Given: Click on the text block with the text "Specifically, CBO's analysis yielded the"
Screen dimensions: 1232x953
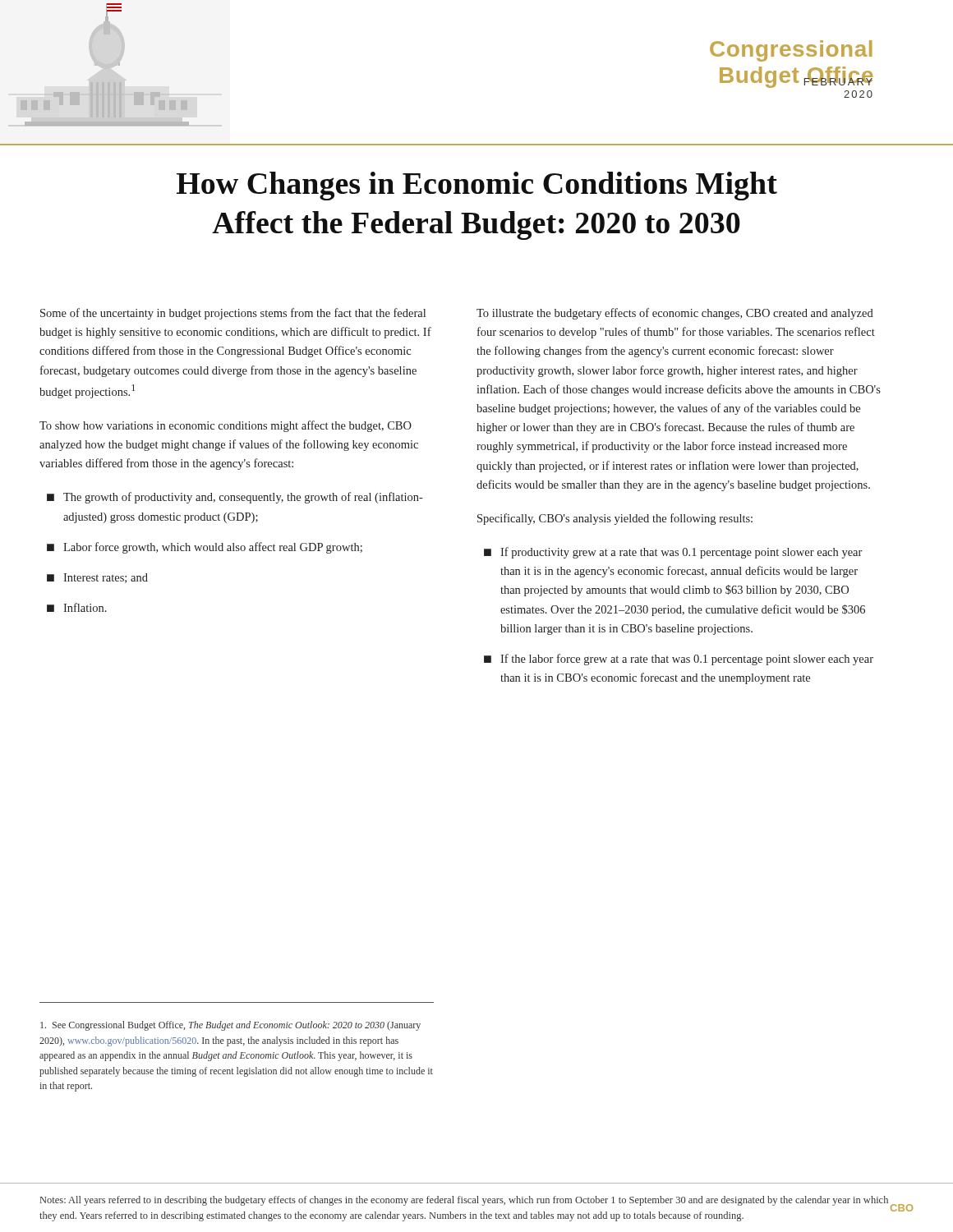Looking at the screenshot, I should click(x=615, y=518).
